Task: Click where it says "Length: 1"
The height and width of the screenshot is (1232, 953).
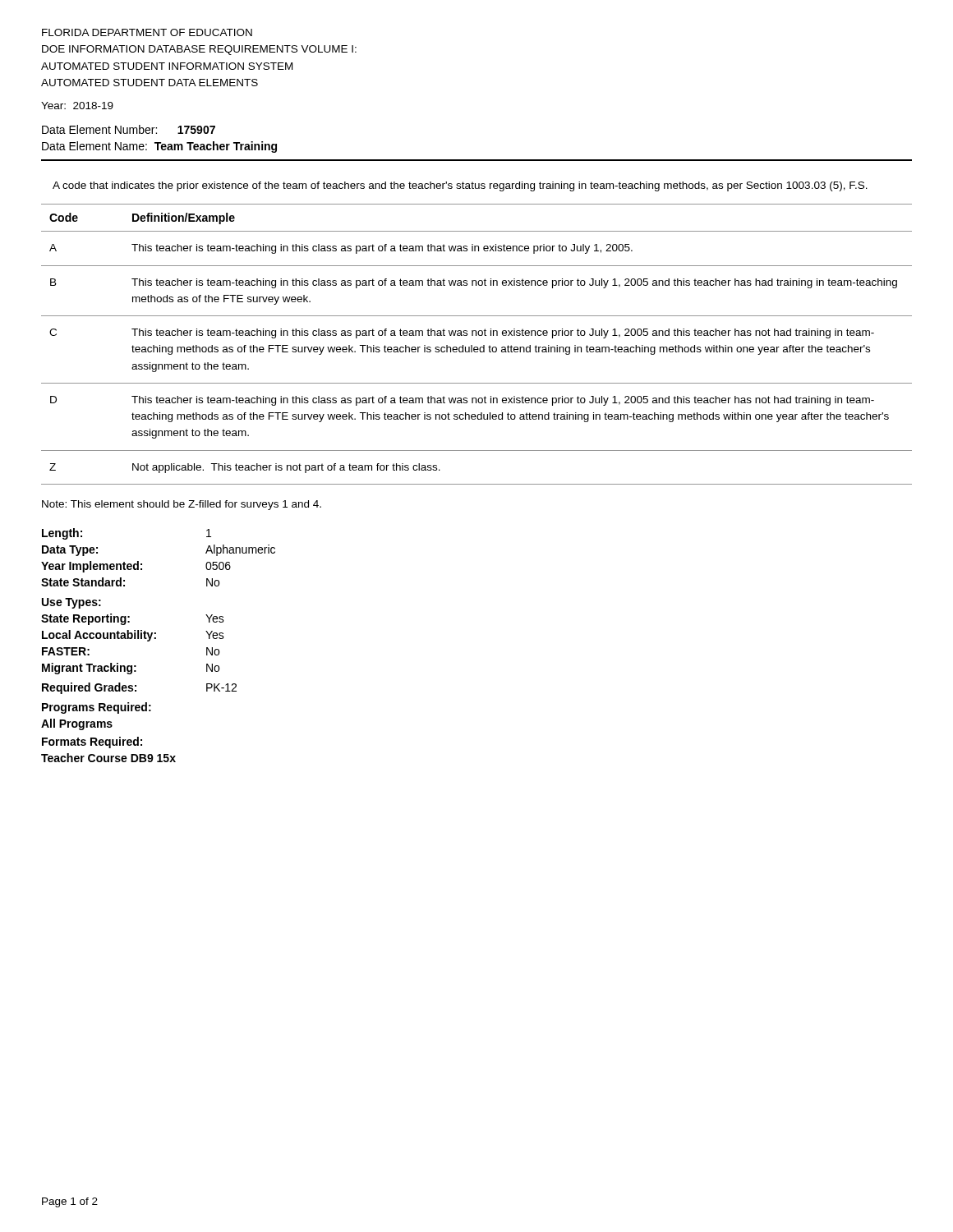Action: click(x=57, y=533)
